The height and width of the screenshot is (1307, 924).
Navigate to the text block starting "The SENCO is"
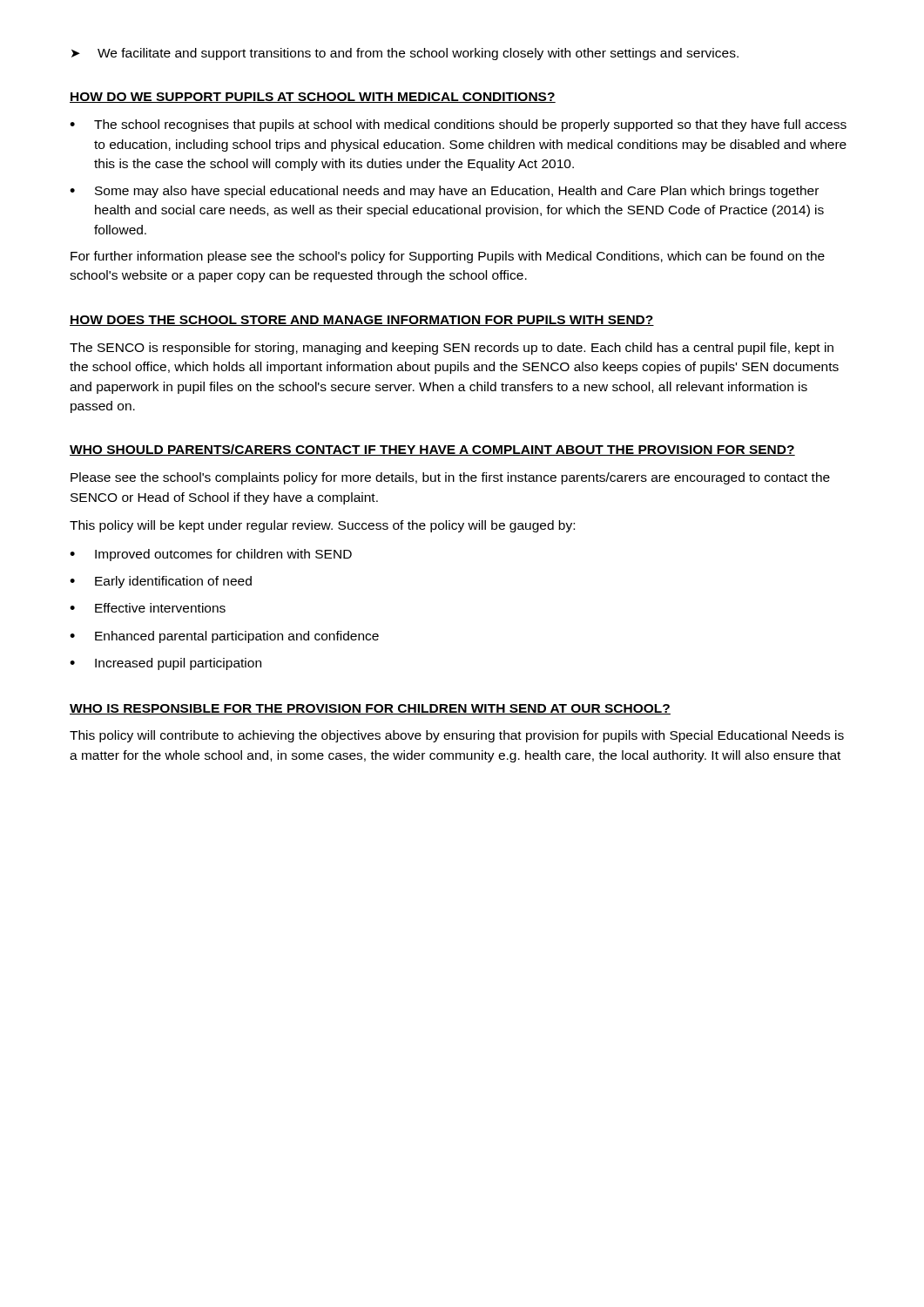(454, 376)
